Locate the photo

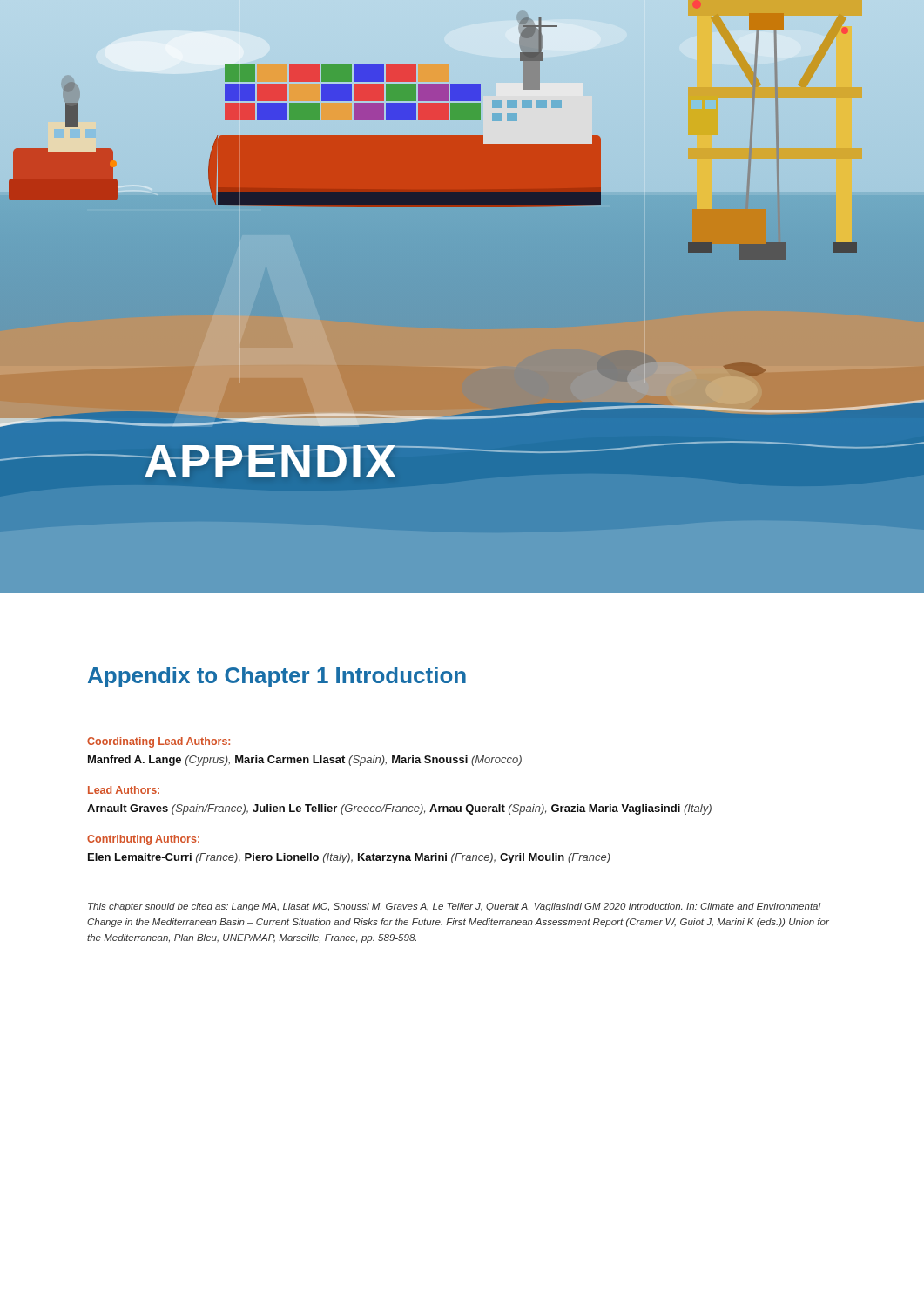(462, 296)
